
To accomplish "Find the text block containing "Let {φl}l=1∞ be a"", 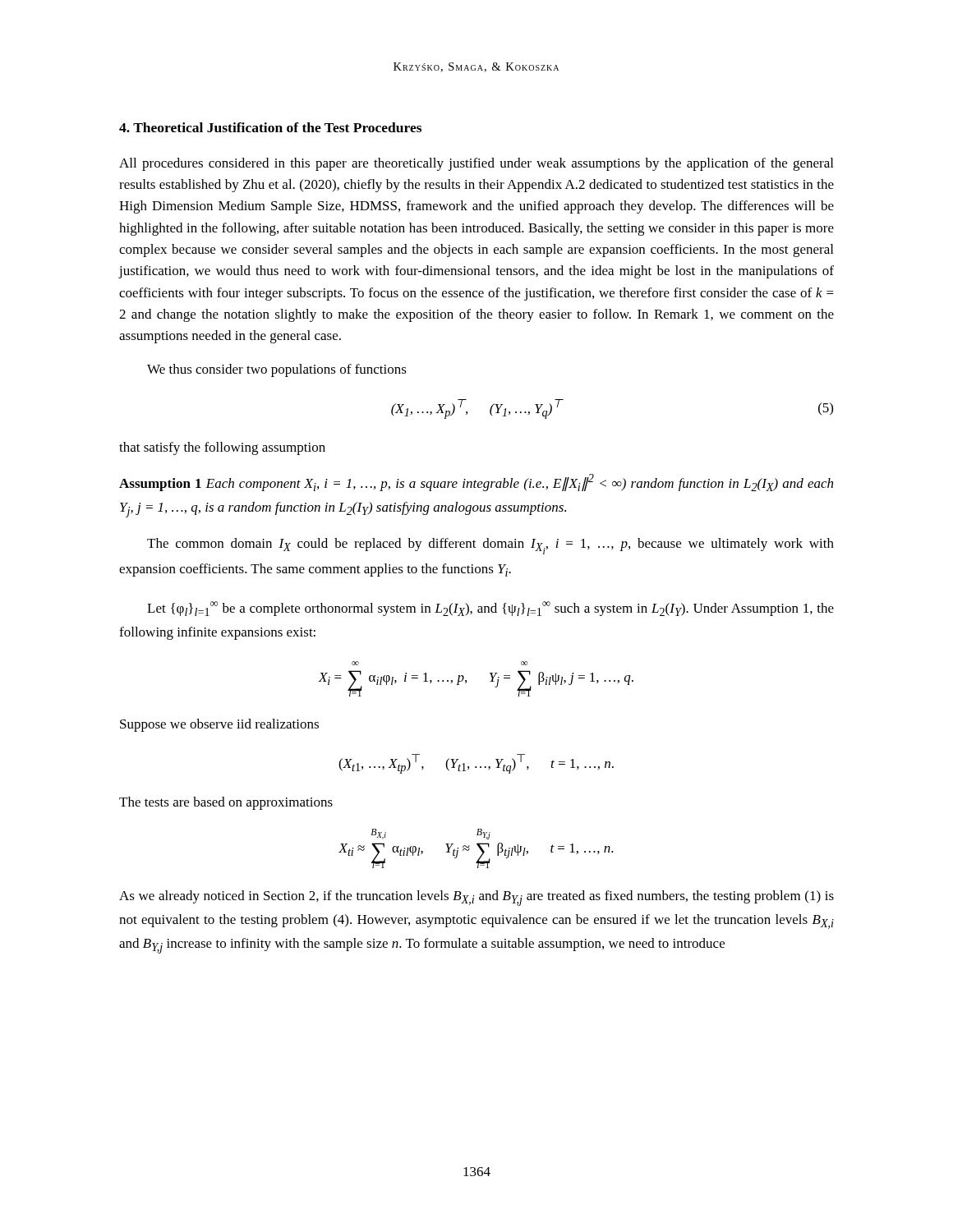I will tap(476, 618).
